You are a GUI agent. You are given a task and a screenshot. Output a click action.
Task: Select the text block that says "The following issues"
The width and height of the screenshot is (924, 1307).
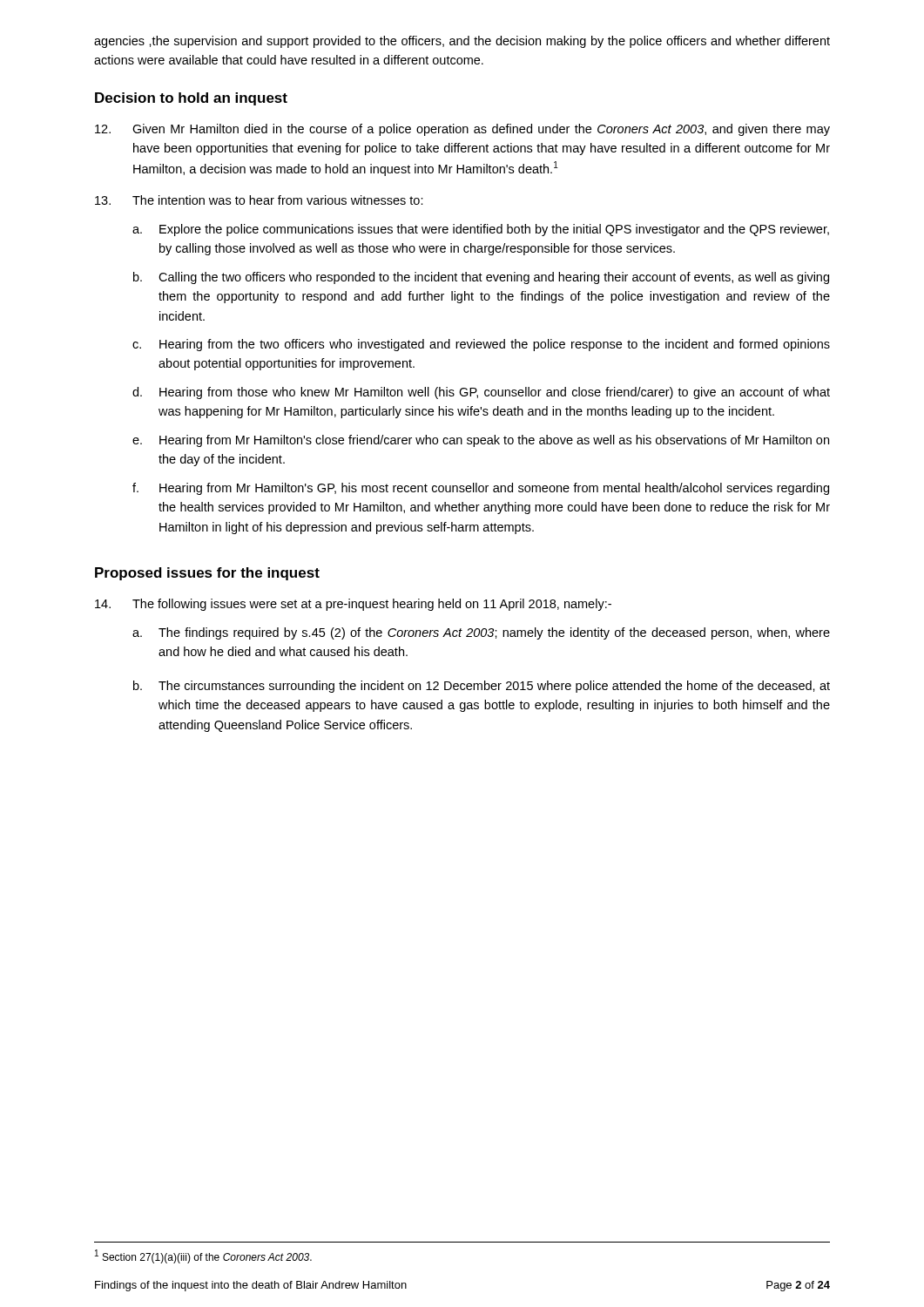pos(353,605)
